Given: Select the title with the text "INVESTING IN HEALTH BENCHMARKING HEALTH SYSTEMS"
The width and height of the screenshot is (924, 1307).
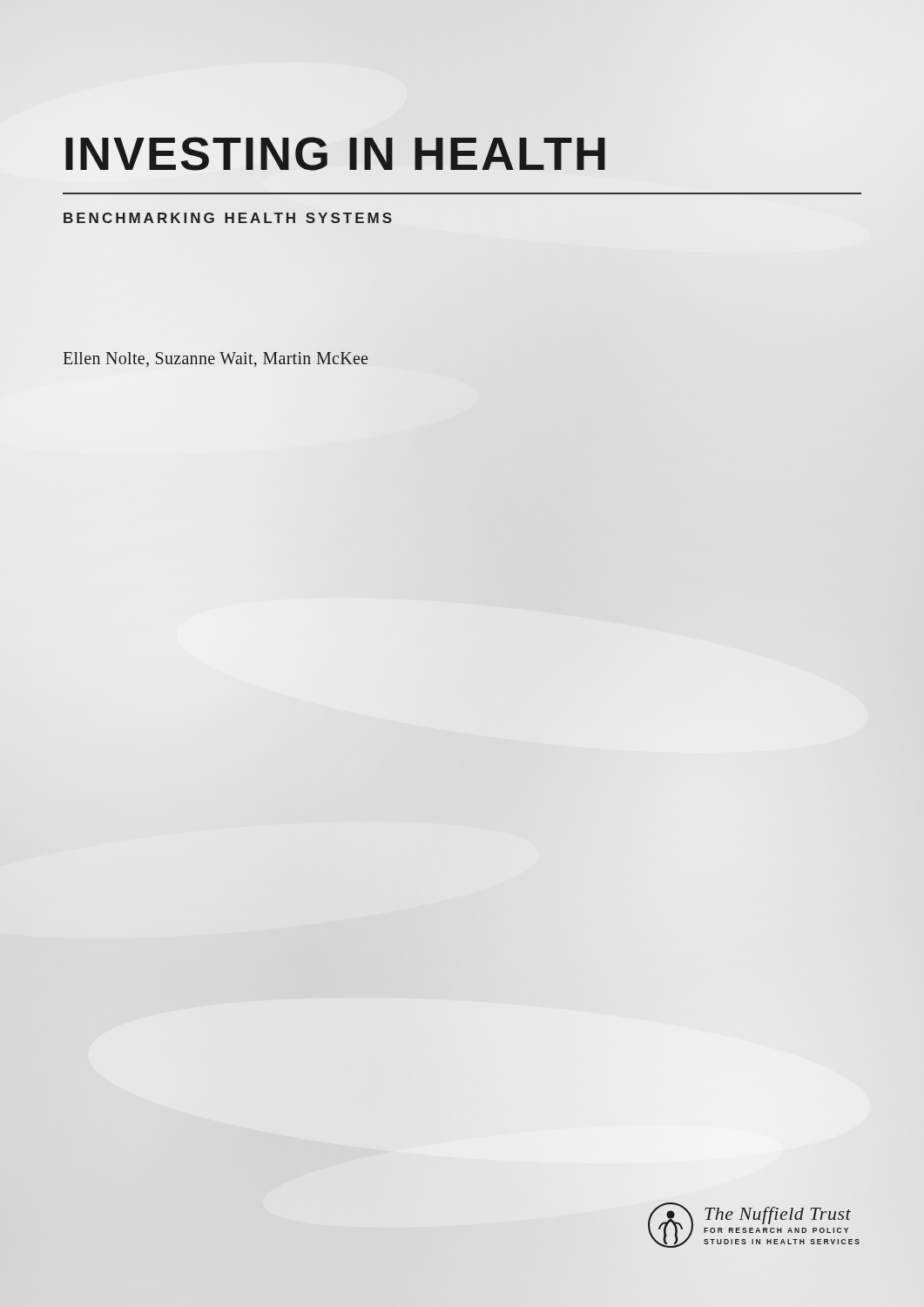Looking at the screenshot, I should [462, 178].
